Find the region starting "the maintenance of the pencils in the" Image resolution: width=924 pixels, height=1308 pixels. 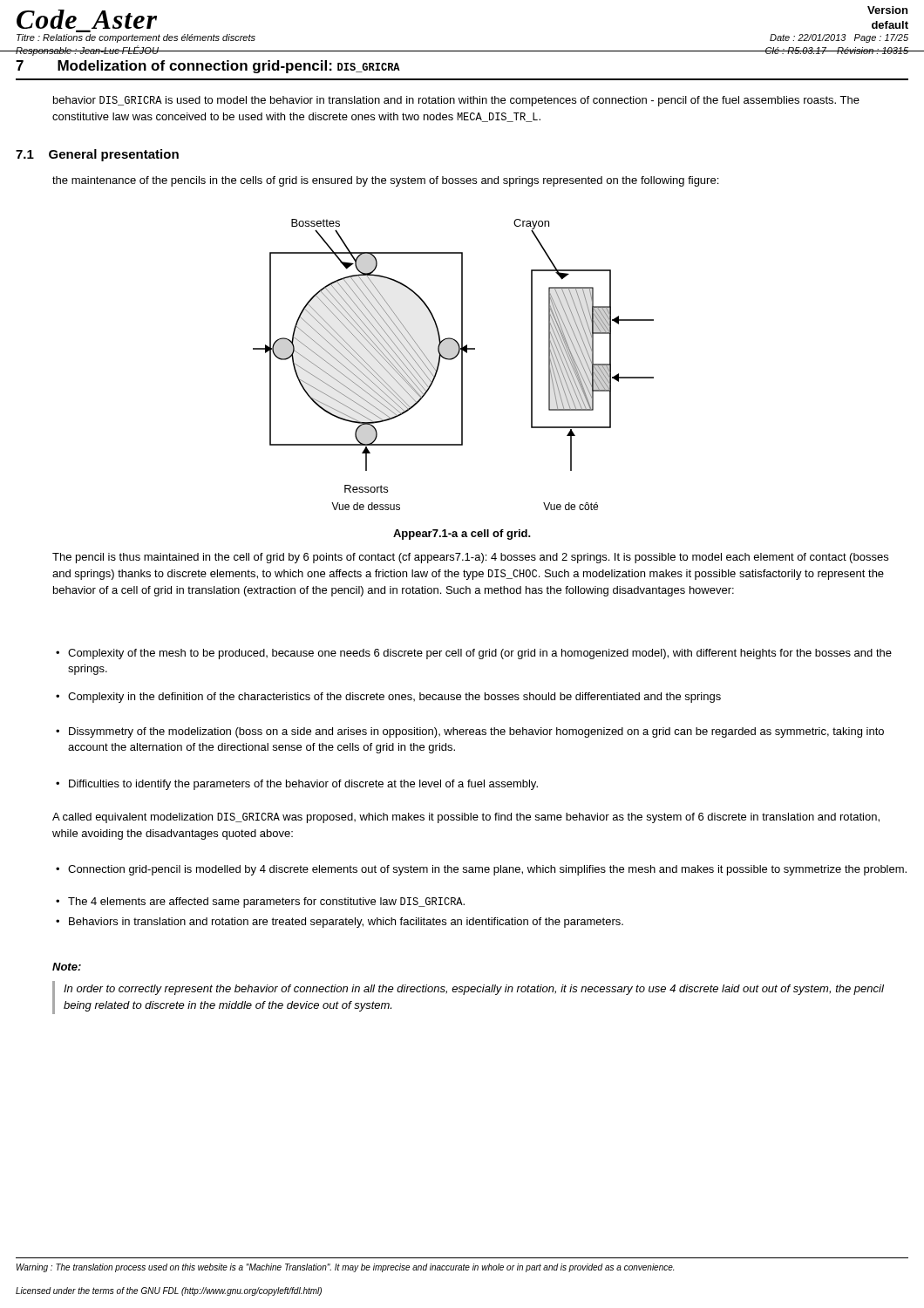(x=480, y=181)
